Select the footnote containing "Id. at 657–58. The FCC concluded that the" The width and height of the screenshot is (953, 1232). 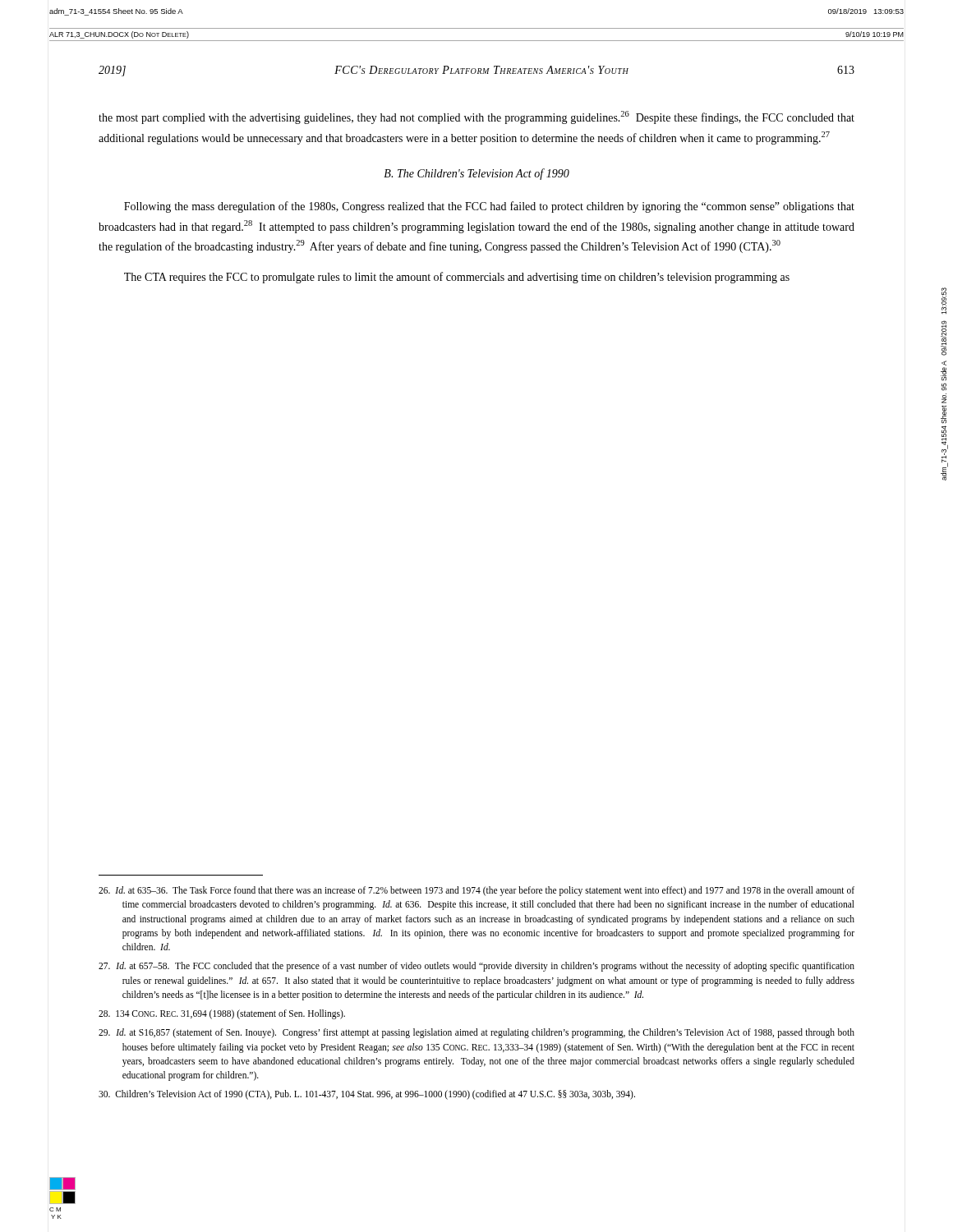point(476,980)
